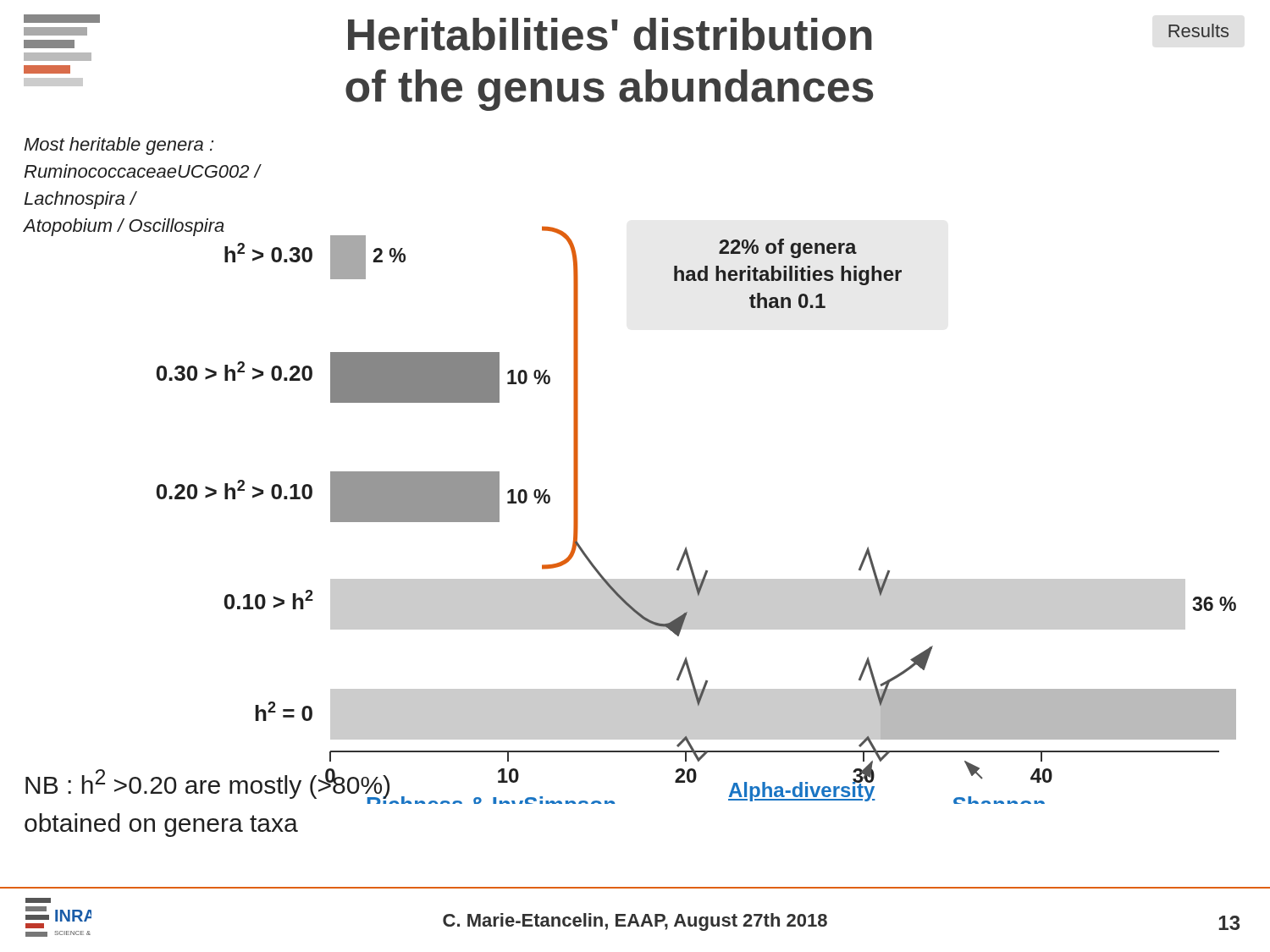Click on the text starting "Heritabilities' distribution of the genus abundances"
This screenshot has height=952, width=1270.
pyautogui.click(x=610, y=60)
